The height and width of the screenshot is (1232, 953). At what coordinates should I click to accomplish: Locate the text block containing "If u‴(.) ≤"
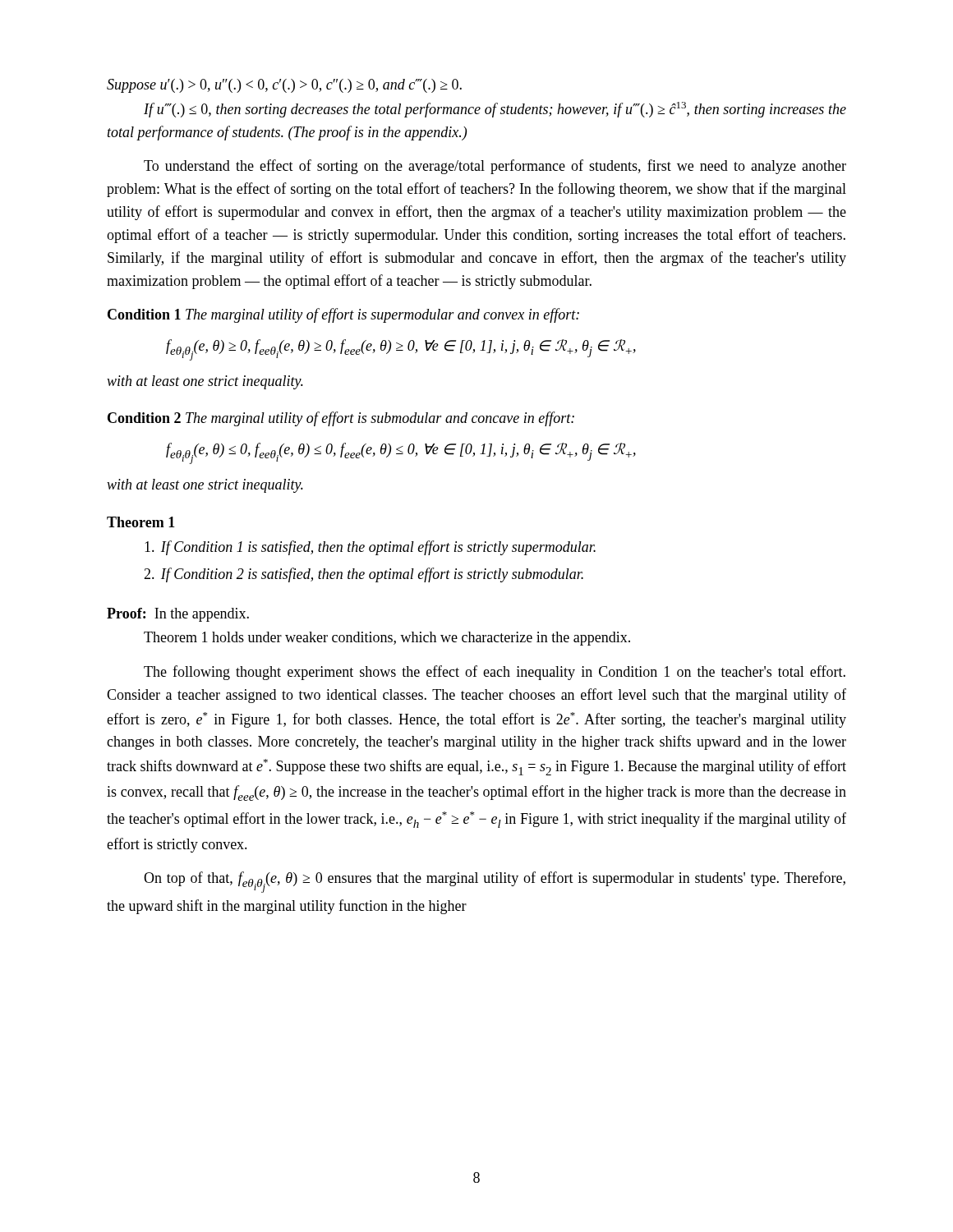(476, 119)
